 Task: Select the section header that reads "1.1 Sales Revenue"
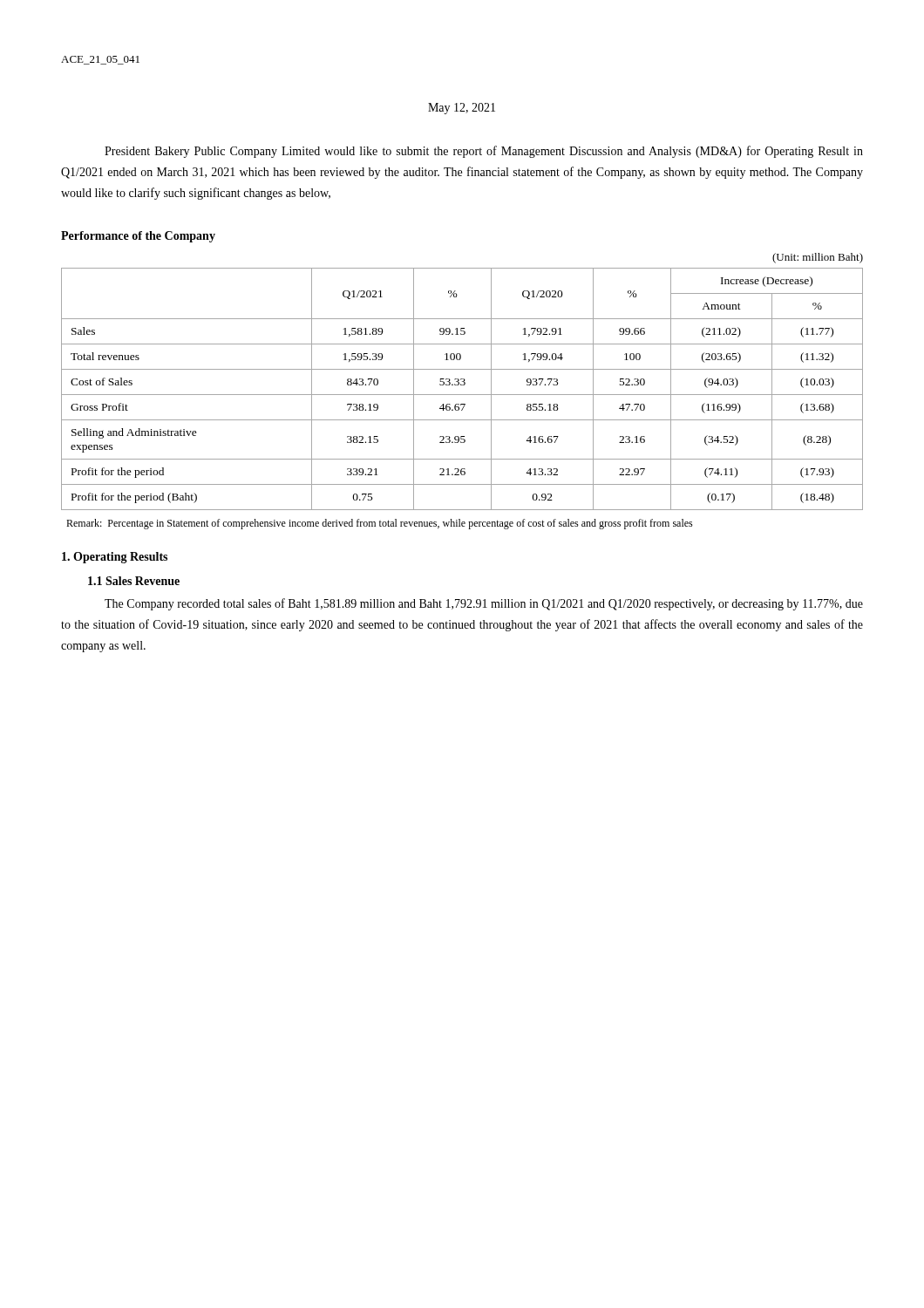point(133,582)
